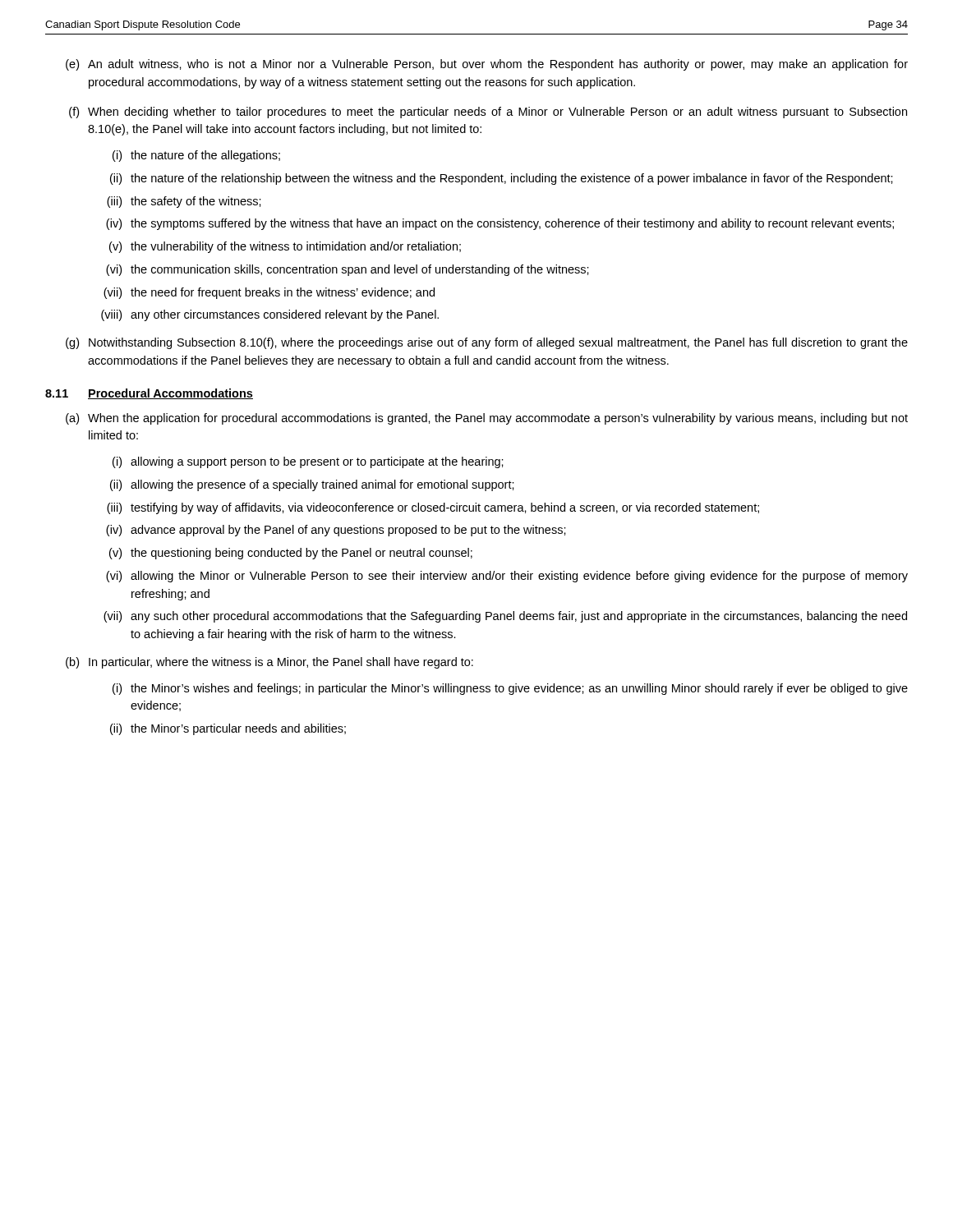Select the block starting "(iv) advance approval"

click(498, 531)
